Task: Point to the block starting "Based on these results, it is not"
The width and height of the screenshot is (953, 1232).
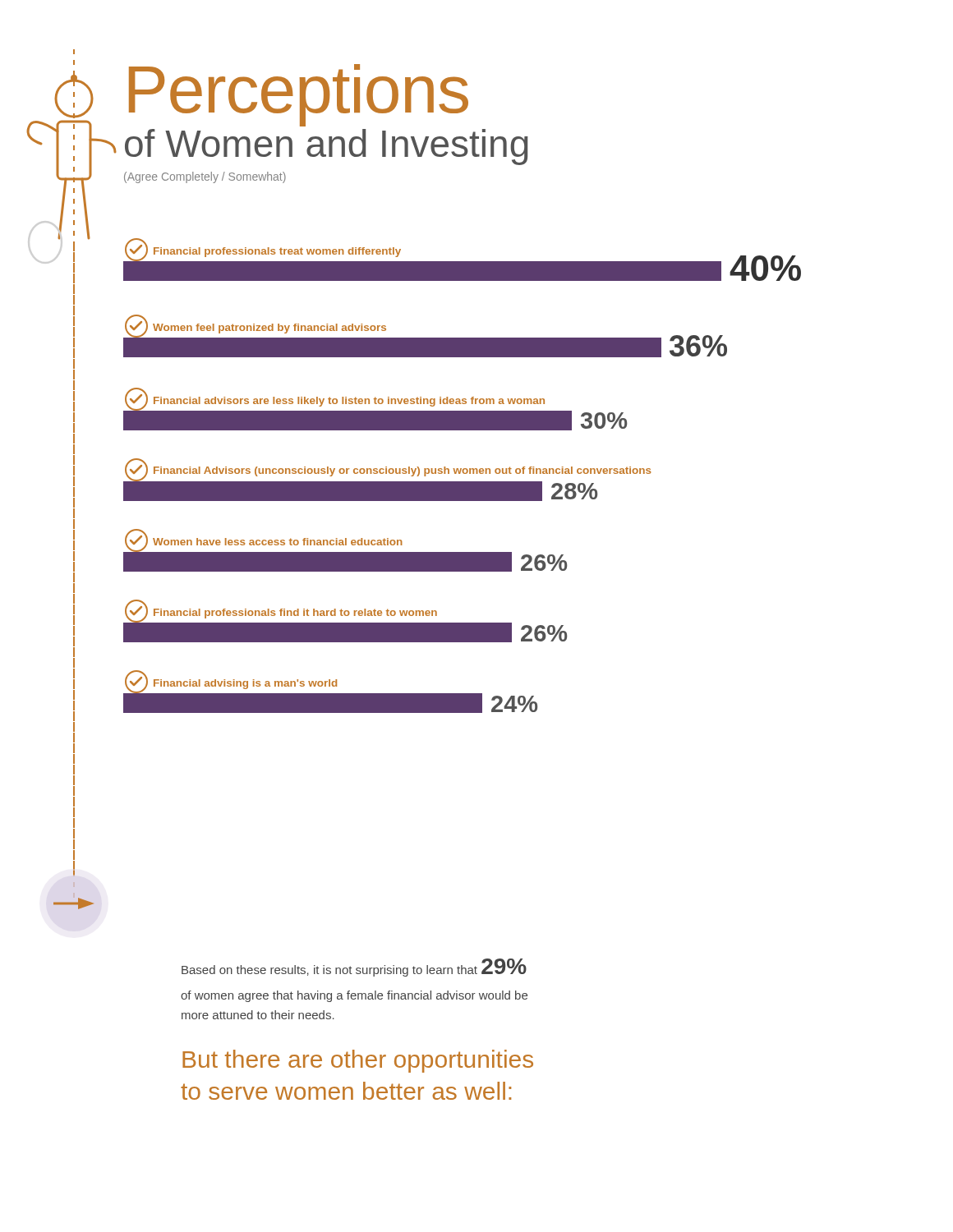Action: pyautogui.click(x=354, y=968)
